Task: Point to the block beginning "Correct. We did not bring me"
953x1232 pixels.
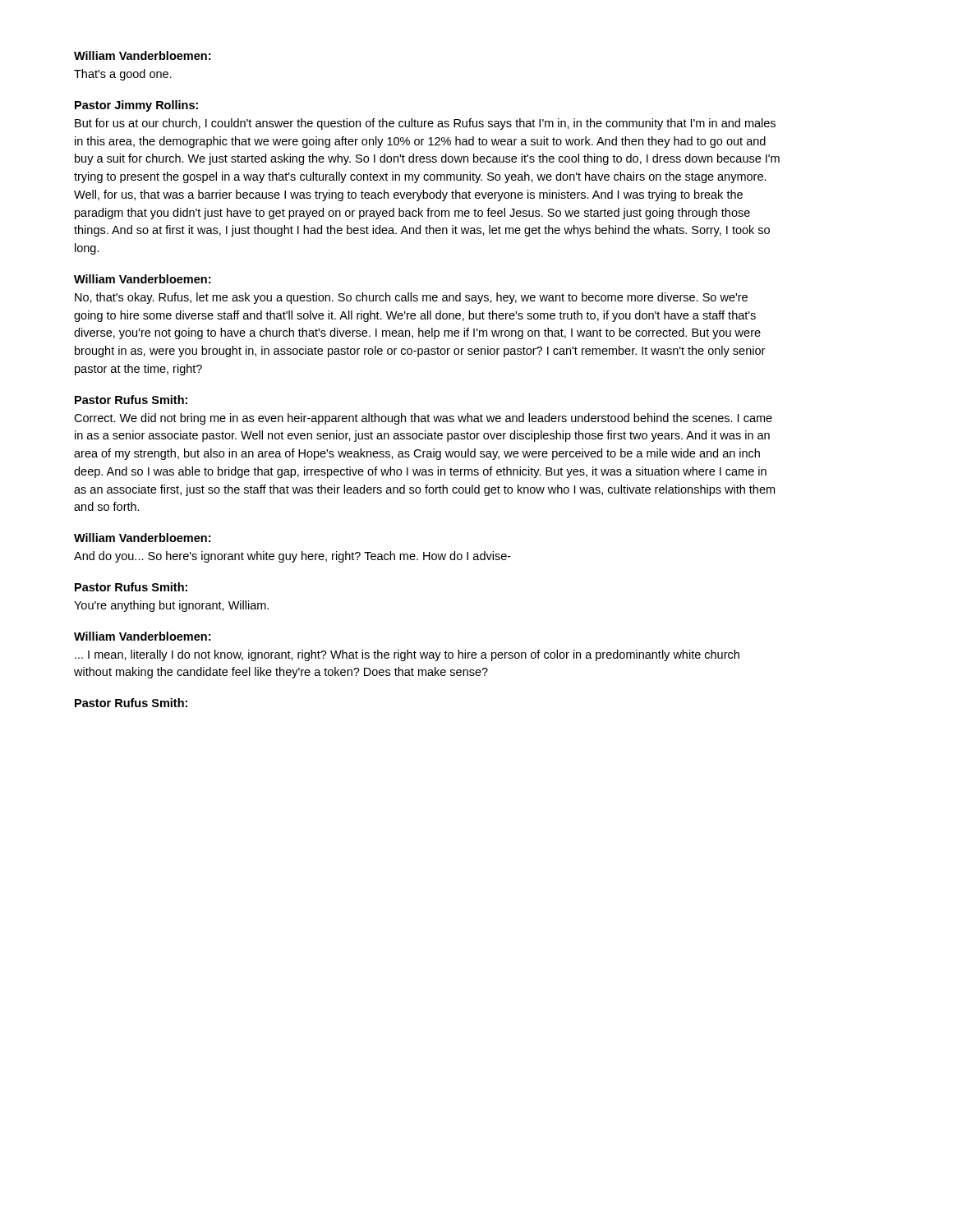Action: [425, 462]
